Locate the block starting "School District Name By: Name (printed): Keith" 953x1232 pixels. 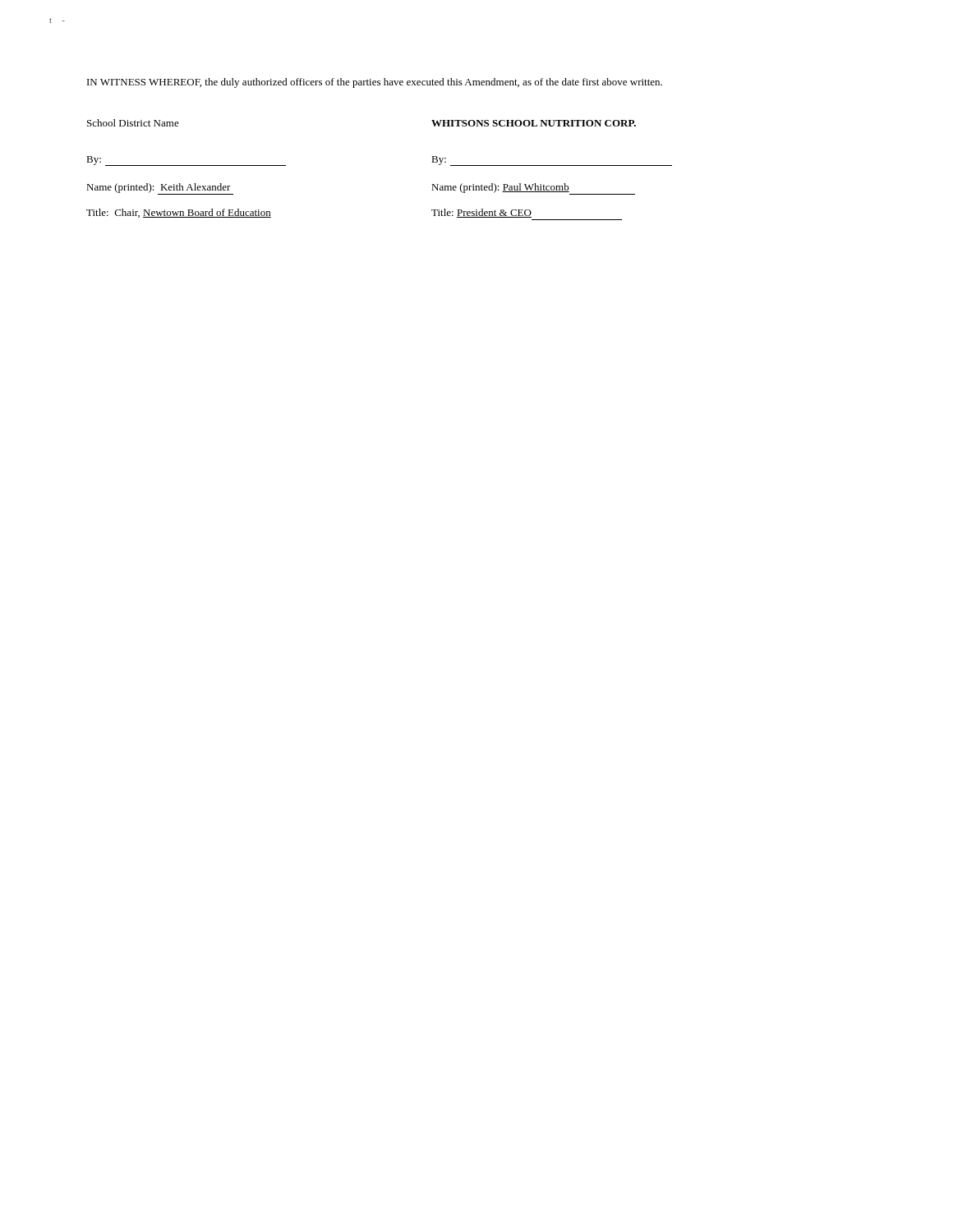pyautogui.click(x=456, y=174)
